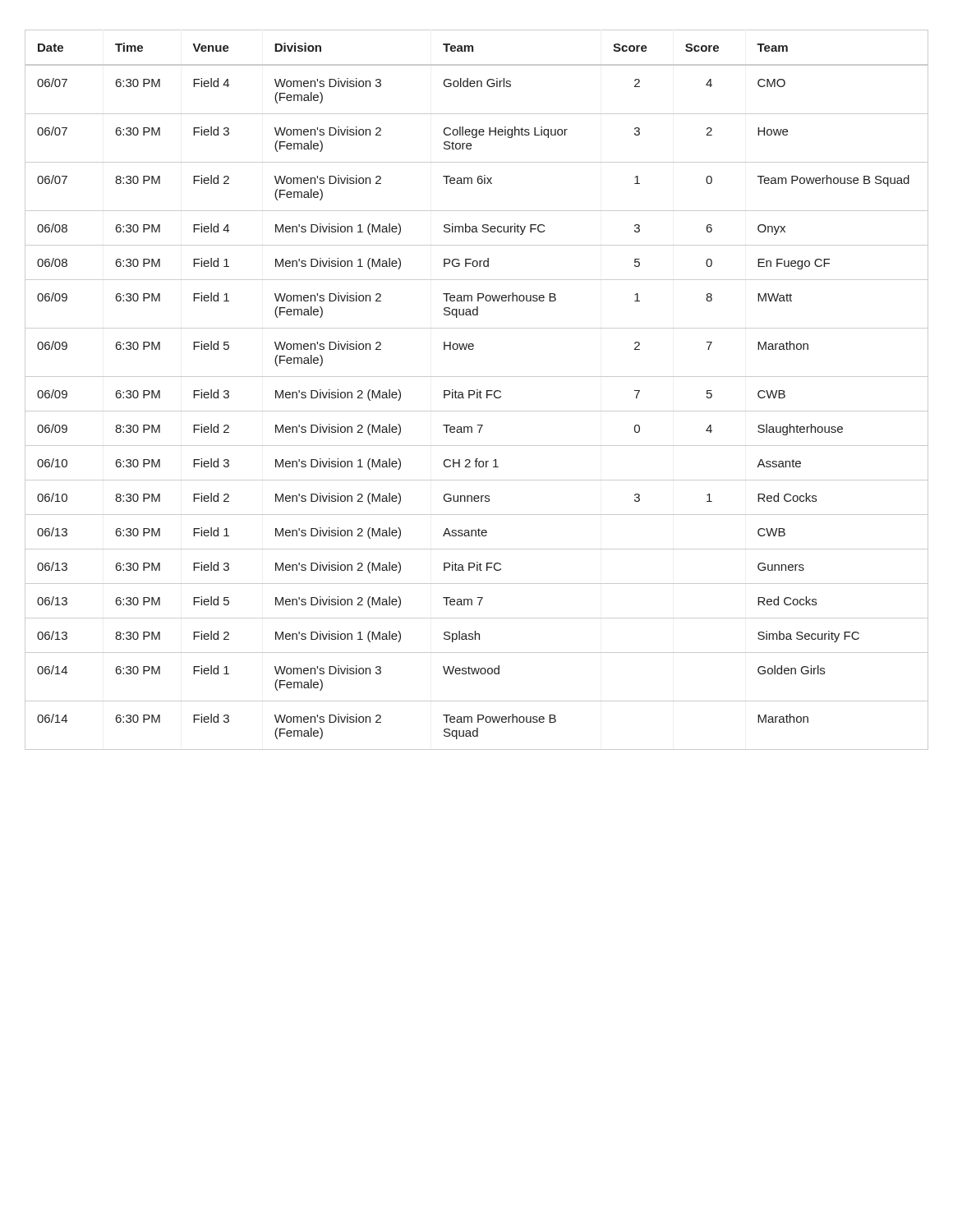Click on the table containing "Field 3"
953x1232 pixels.
(x=476, y=390)
